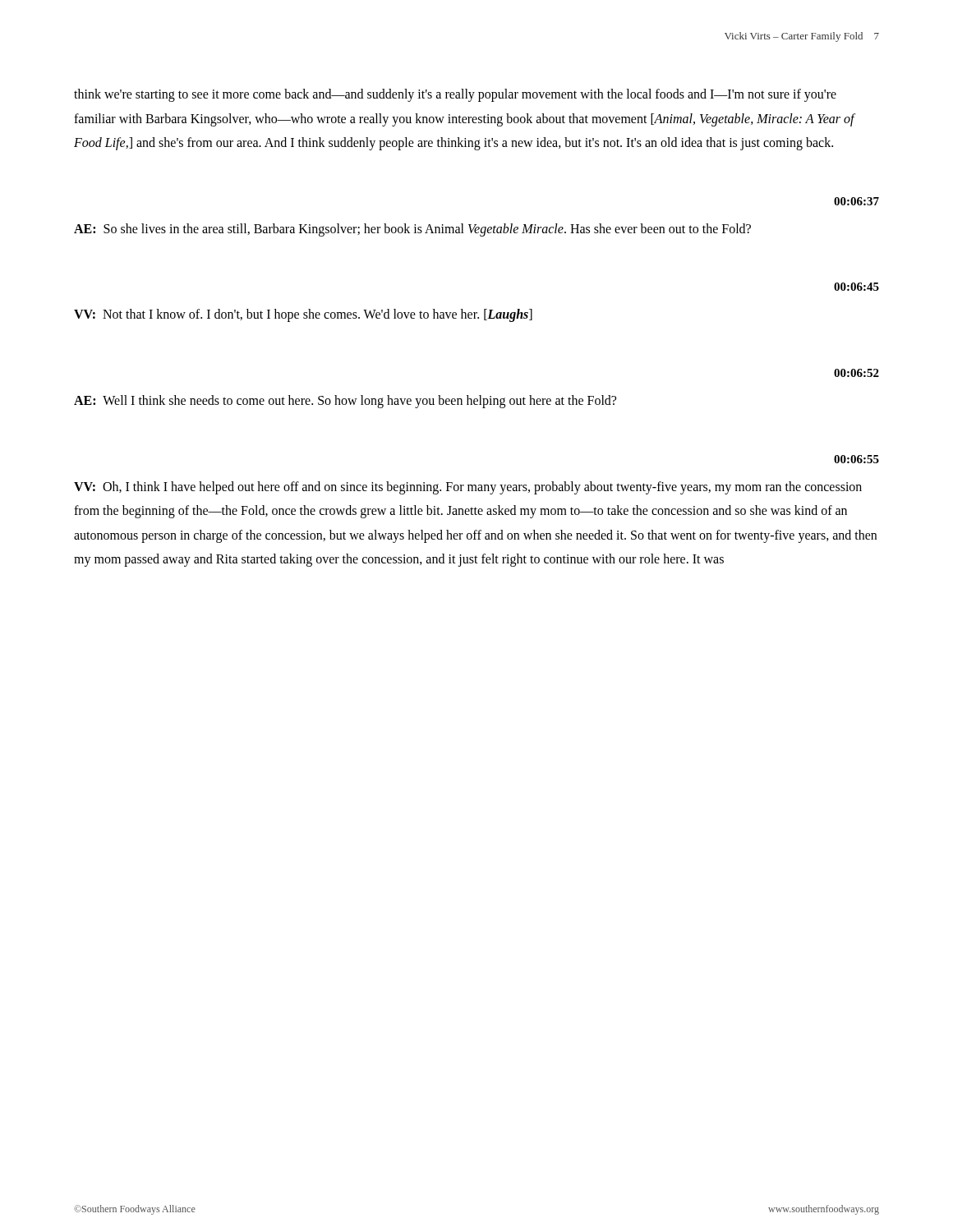Locate the block starting "VV: Not that I know of. I don't,"

click(x=476, y=315)
